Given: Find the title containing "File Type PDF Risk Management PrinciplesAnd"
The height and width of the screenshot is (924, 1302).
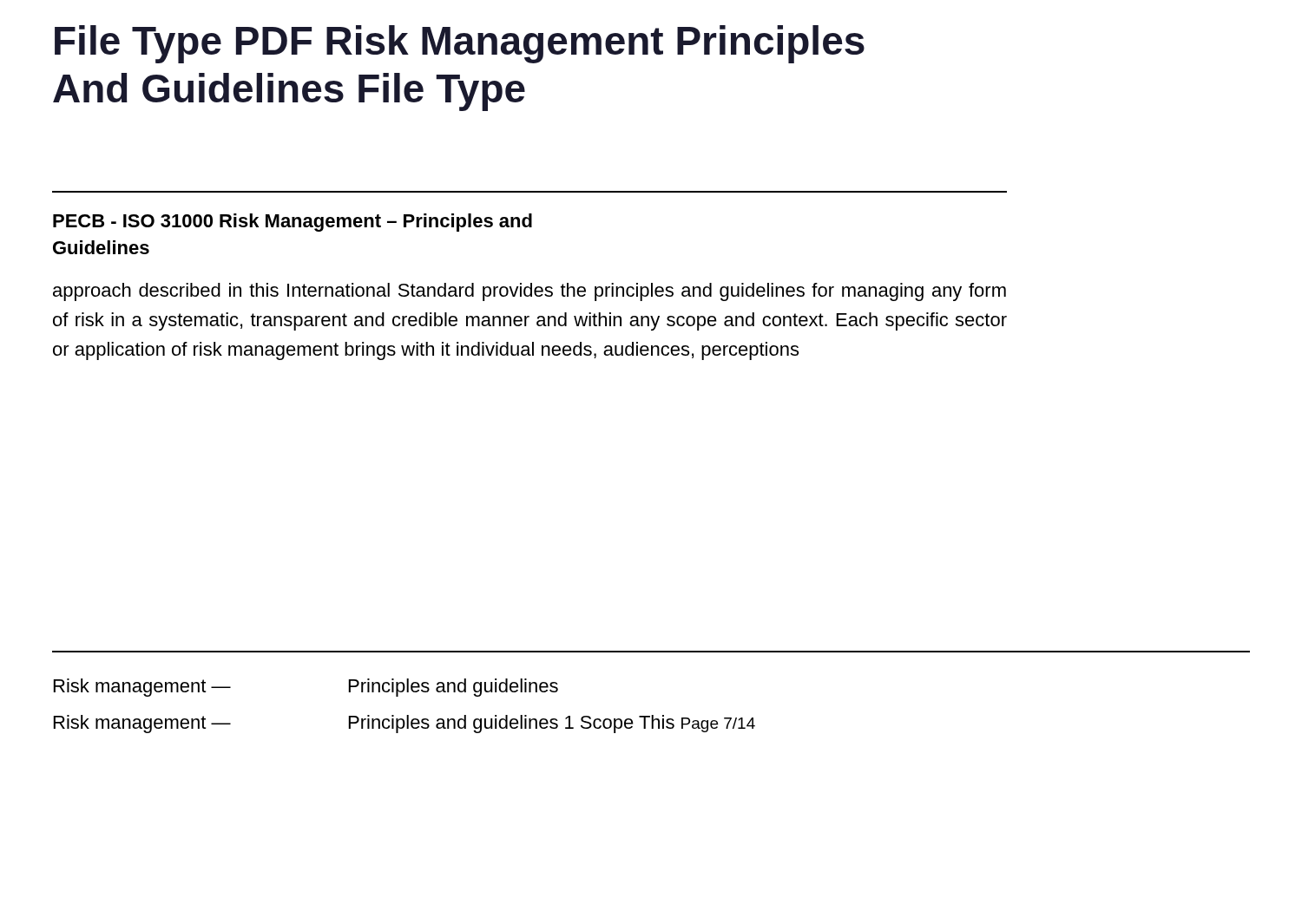Looking at the screenshot, I should [651, 65].
